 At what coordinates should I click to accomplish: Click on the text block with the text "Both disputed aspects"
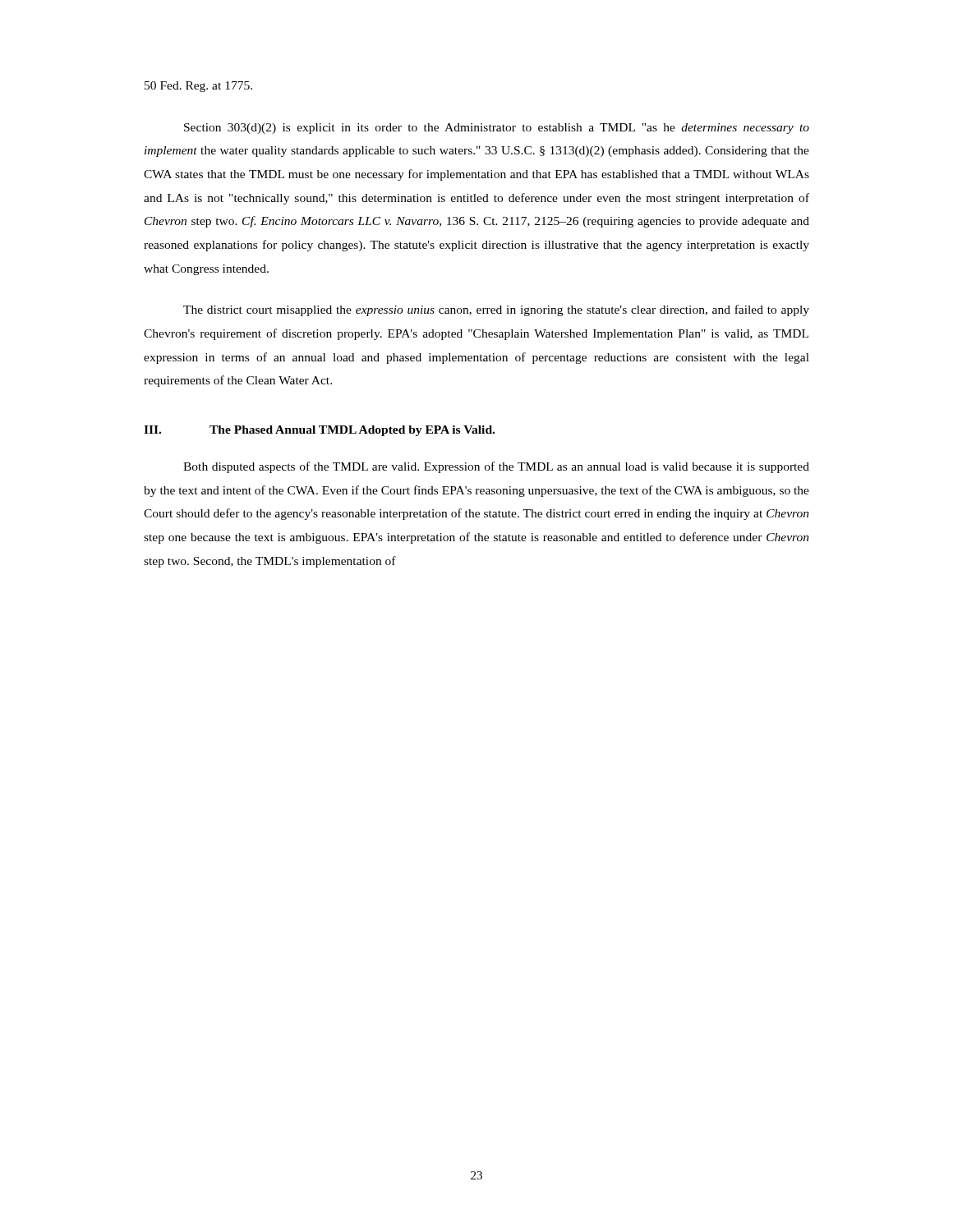coord(476,514)
